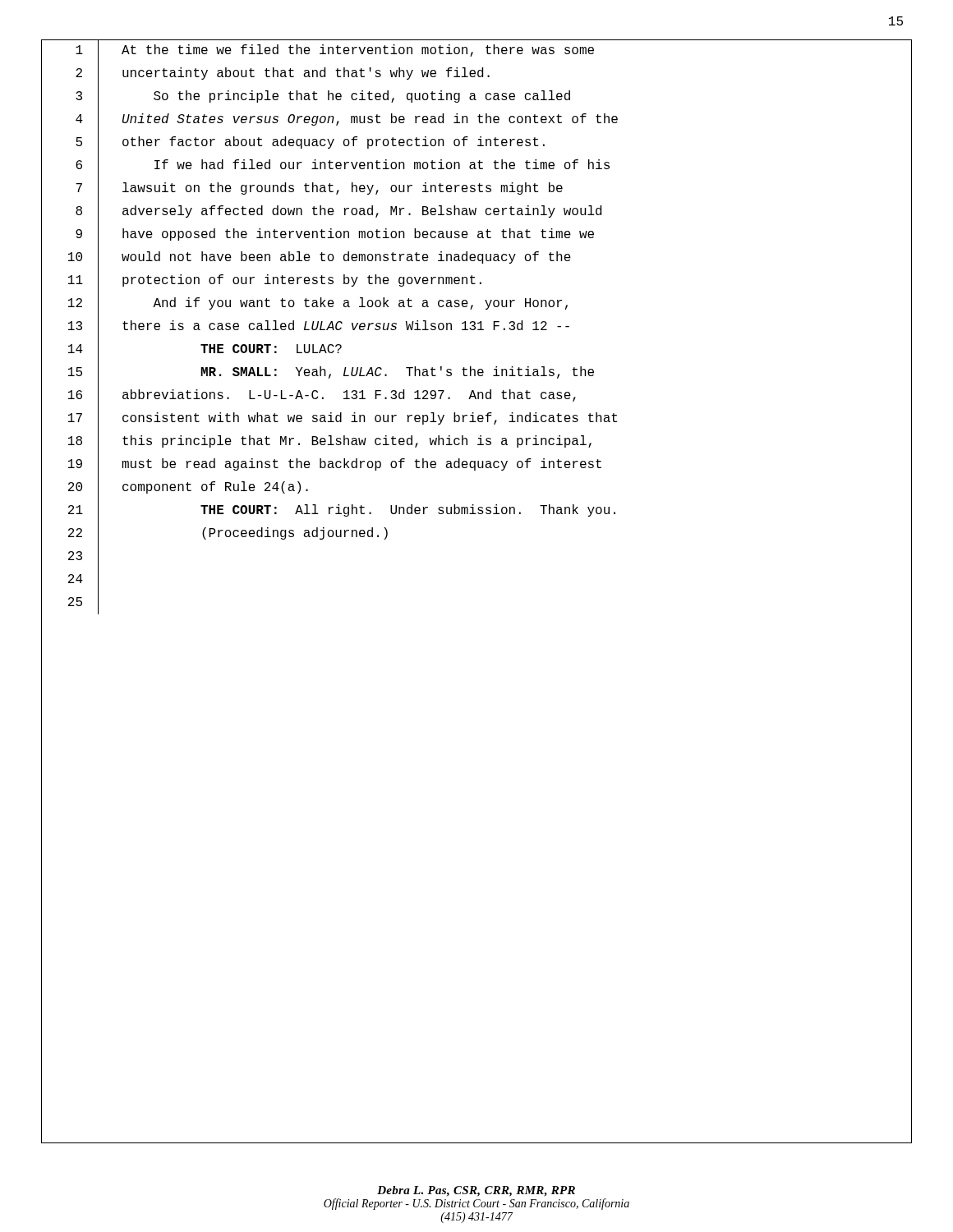Locate the text starting "15 MR. SMALL: Yeah, LULAC. That's the initials,"
The width and height of the screenshot is (953, 1232).
476,373
